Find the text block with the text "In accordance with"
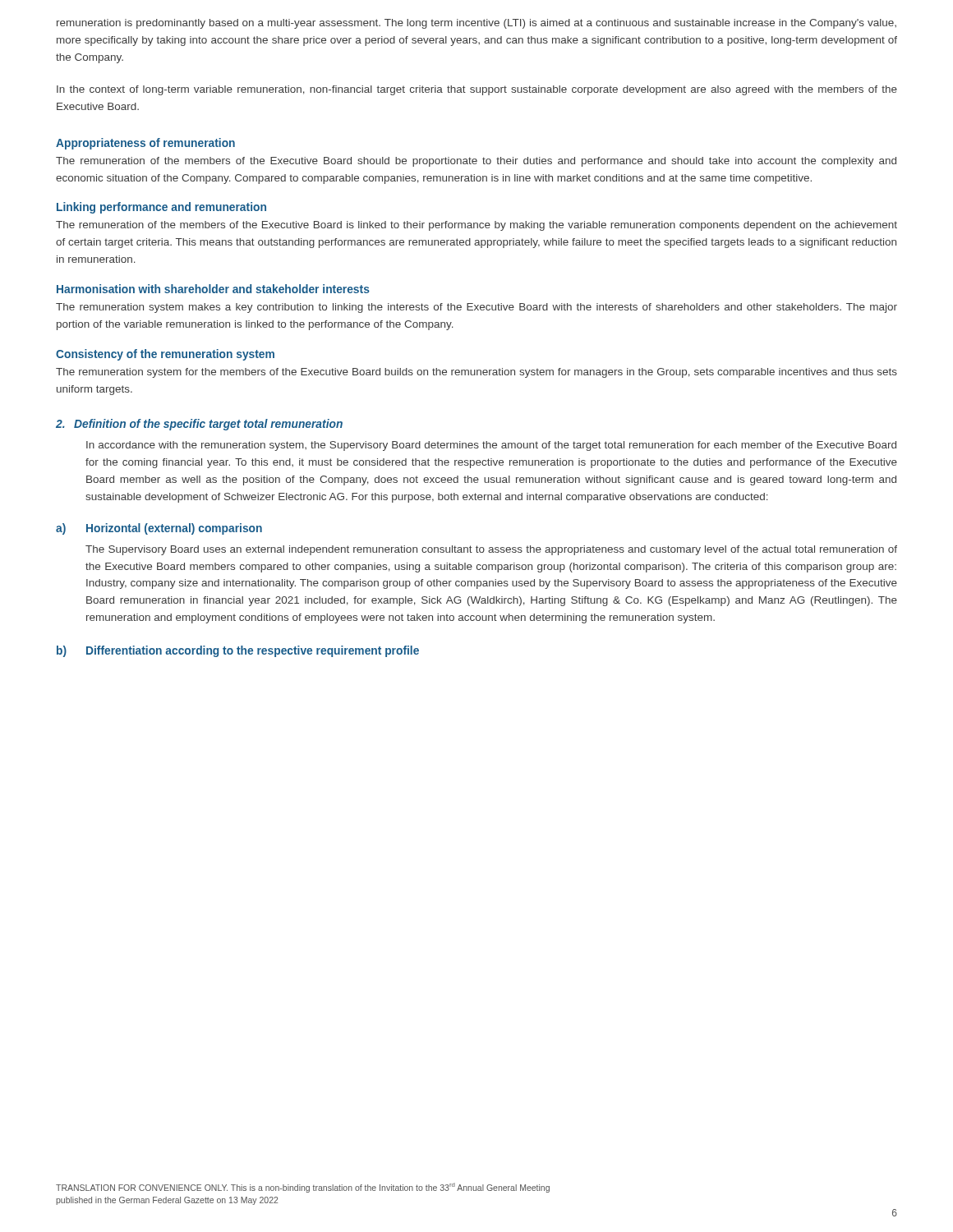This screenshot has height=1232, width=953. tap(491, 470)
